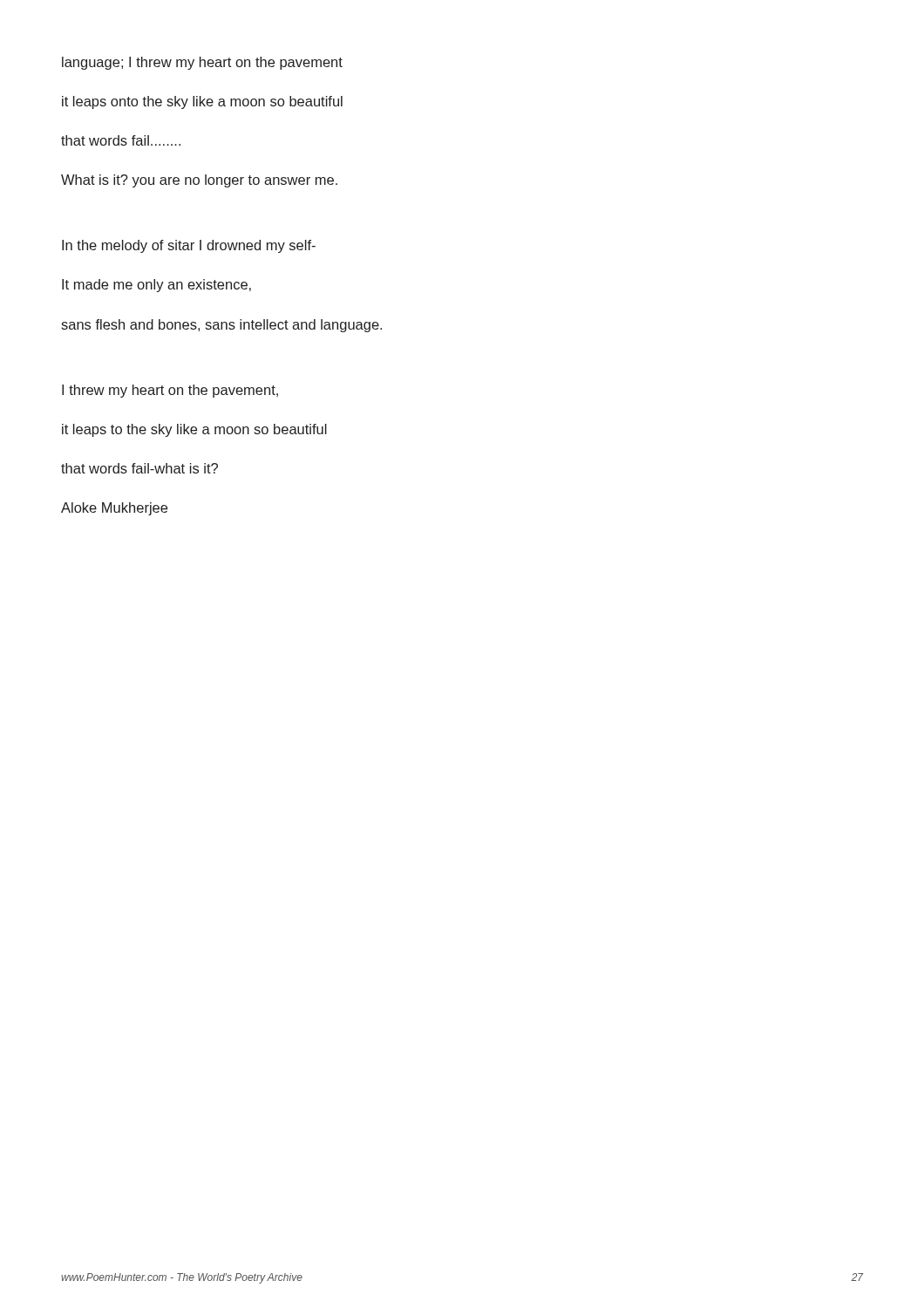Navigate to the passage starting "Aloke Mukherjee"
The height and width of the screenshot is (1308, 924).
pos(115,508)
